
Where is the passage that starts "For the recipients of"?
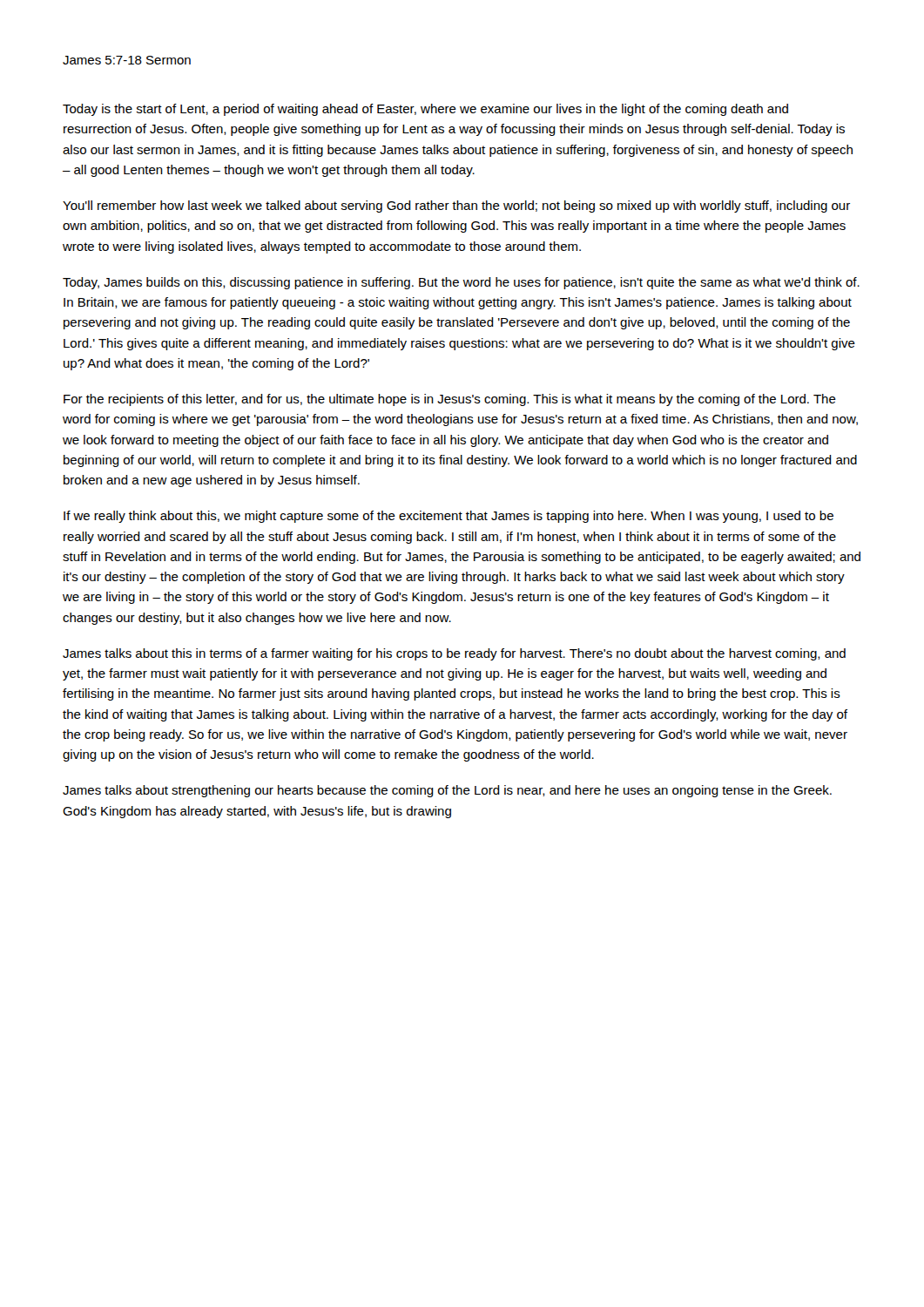point(461,439)
